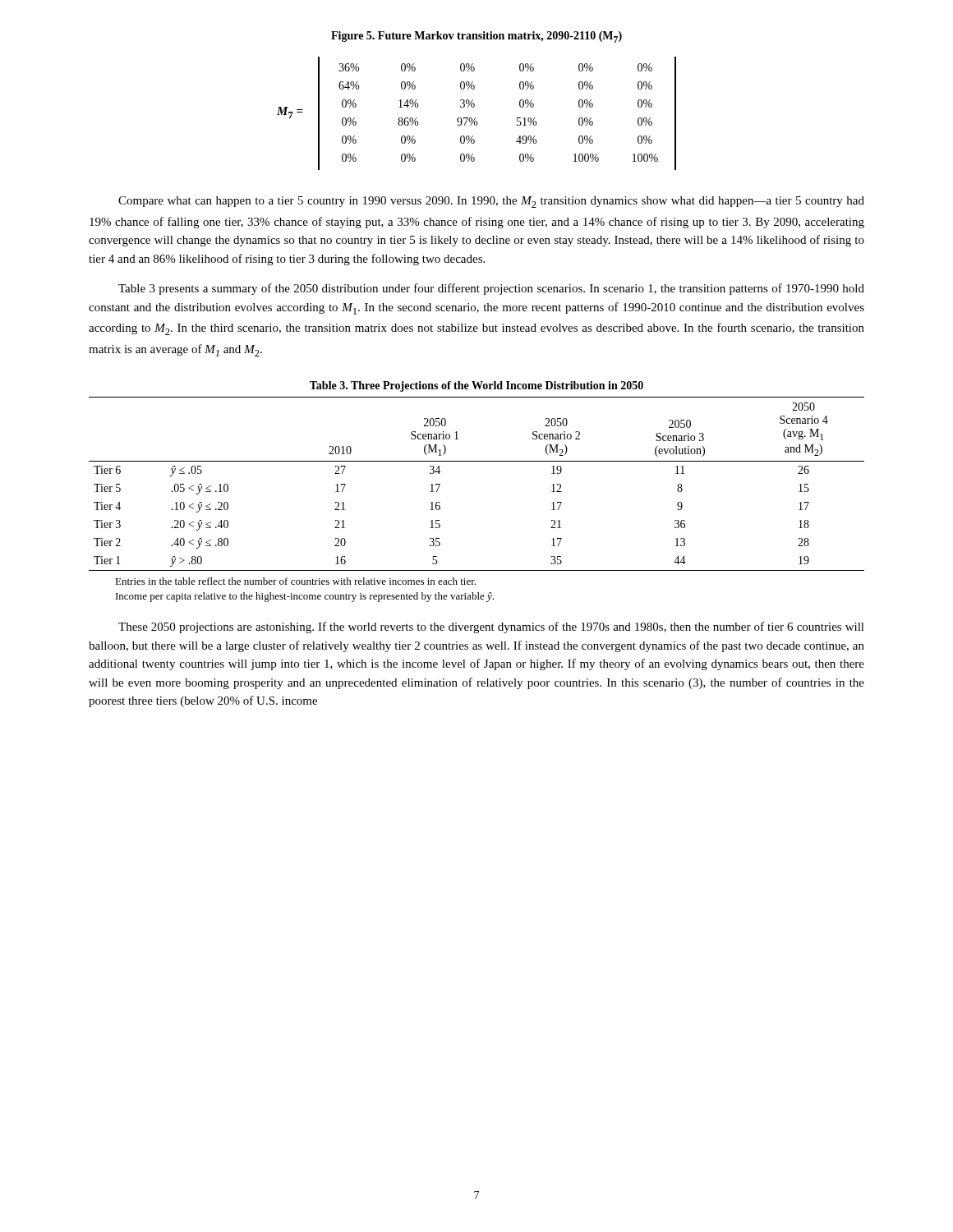This screenshot has height=1232, width=953.
Task: Locate the block of text that opens with "Table 3 presents a summary of the 2050"
Action: [x=476, y=320]
